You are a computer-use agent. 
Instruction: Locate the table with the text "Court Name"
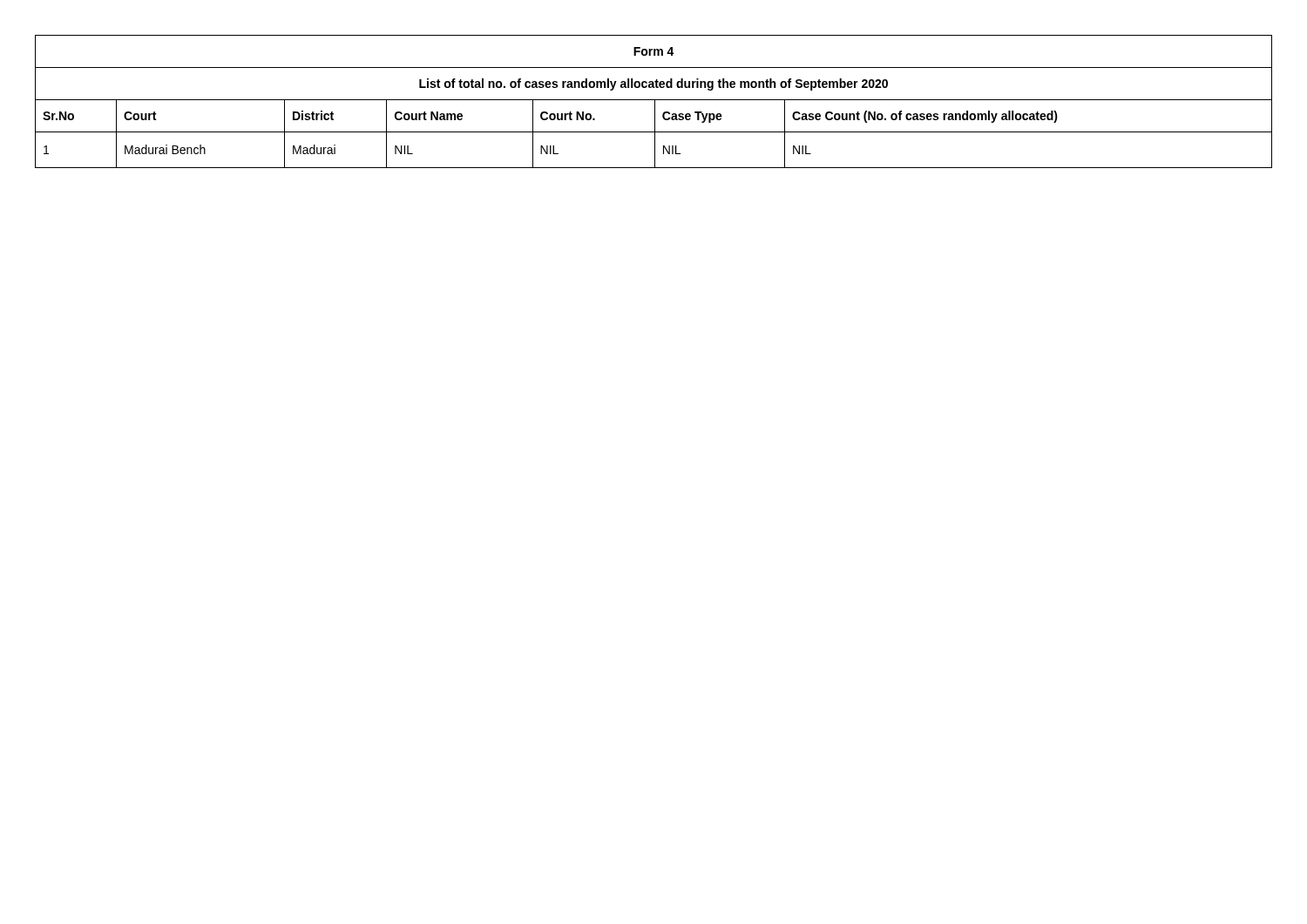(654, 101)
